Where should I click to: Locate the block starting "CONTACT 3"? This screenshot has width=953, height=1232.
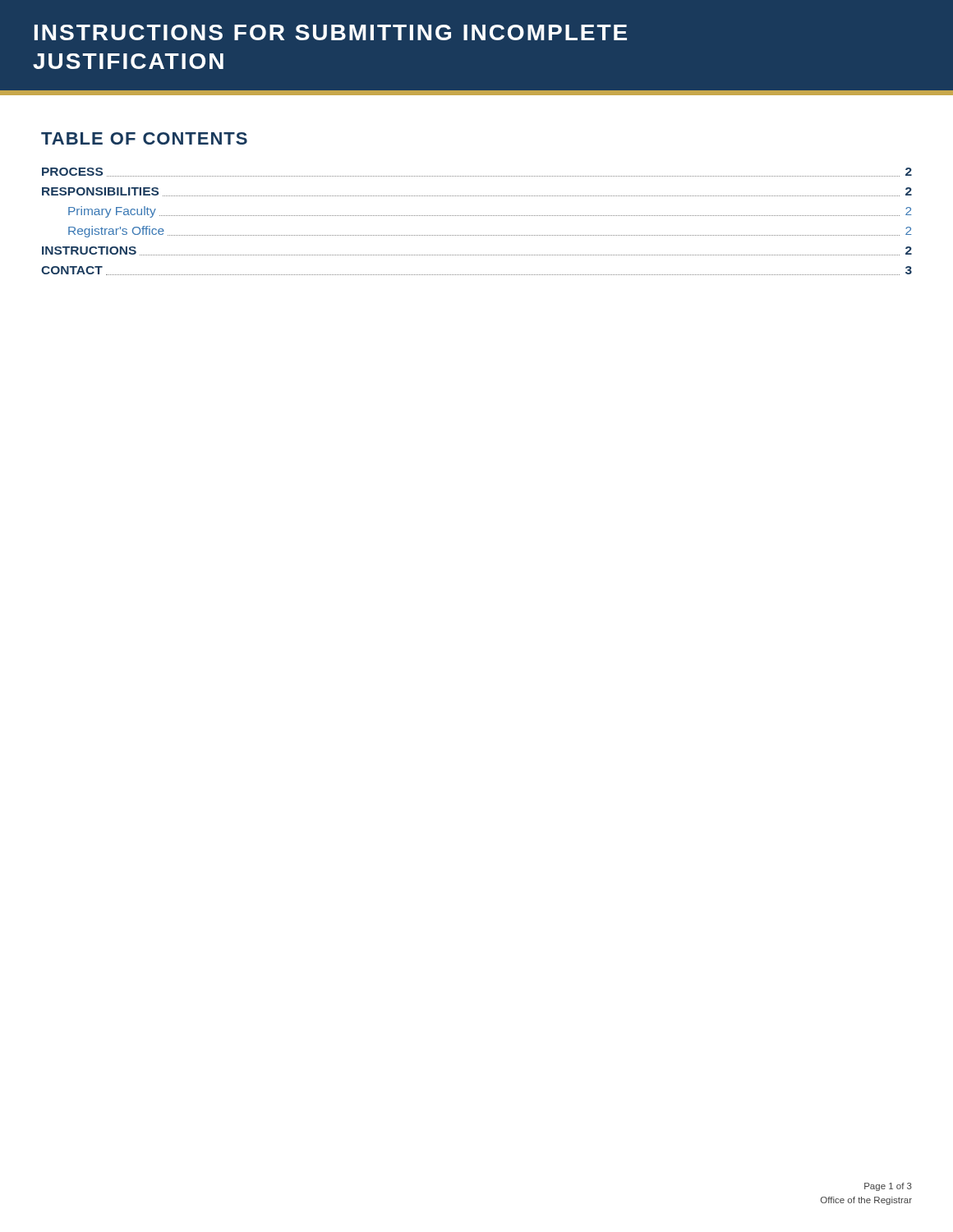coord(476,270)
